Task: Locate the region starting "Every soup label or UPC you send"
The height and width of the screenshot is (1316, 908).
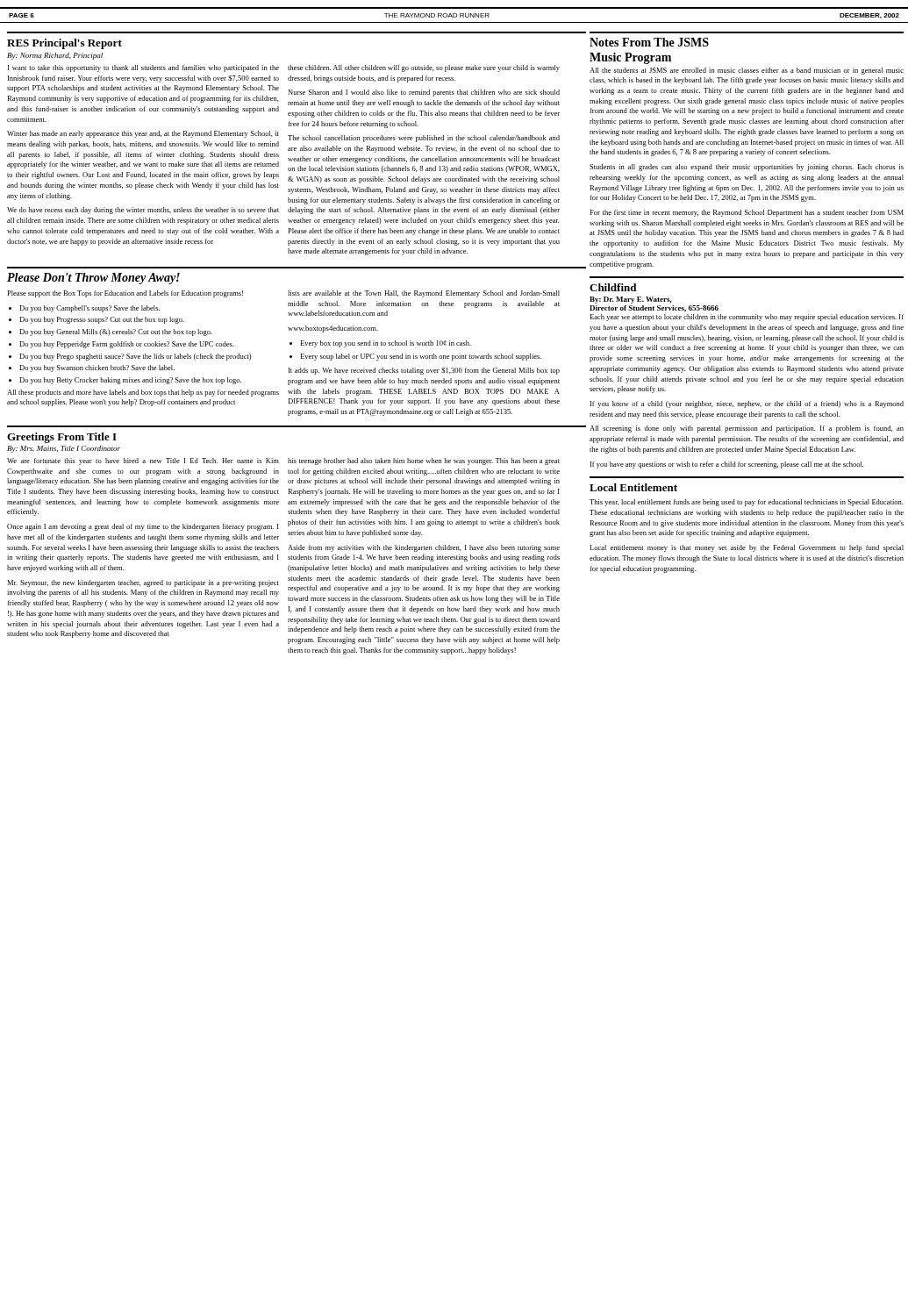Action: [421, 356]
